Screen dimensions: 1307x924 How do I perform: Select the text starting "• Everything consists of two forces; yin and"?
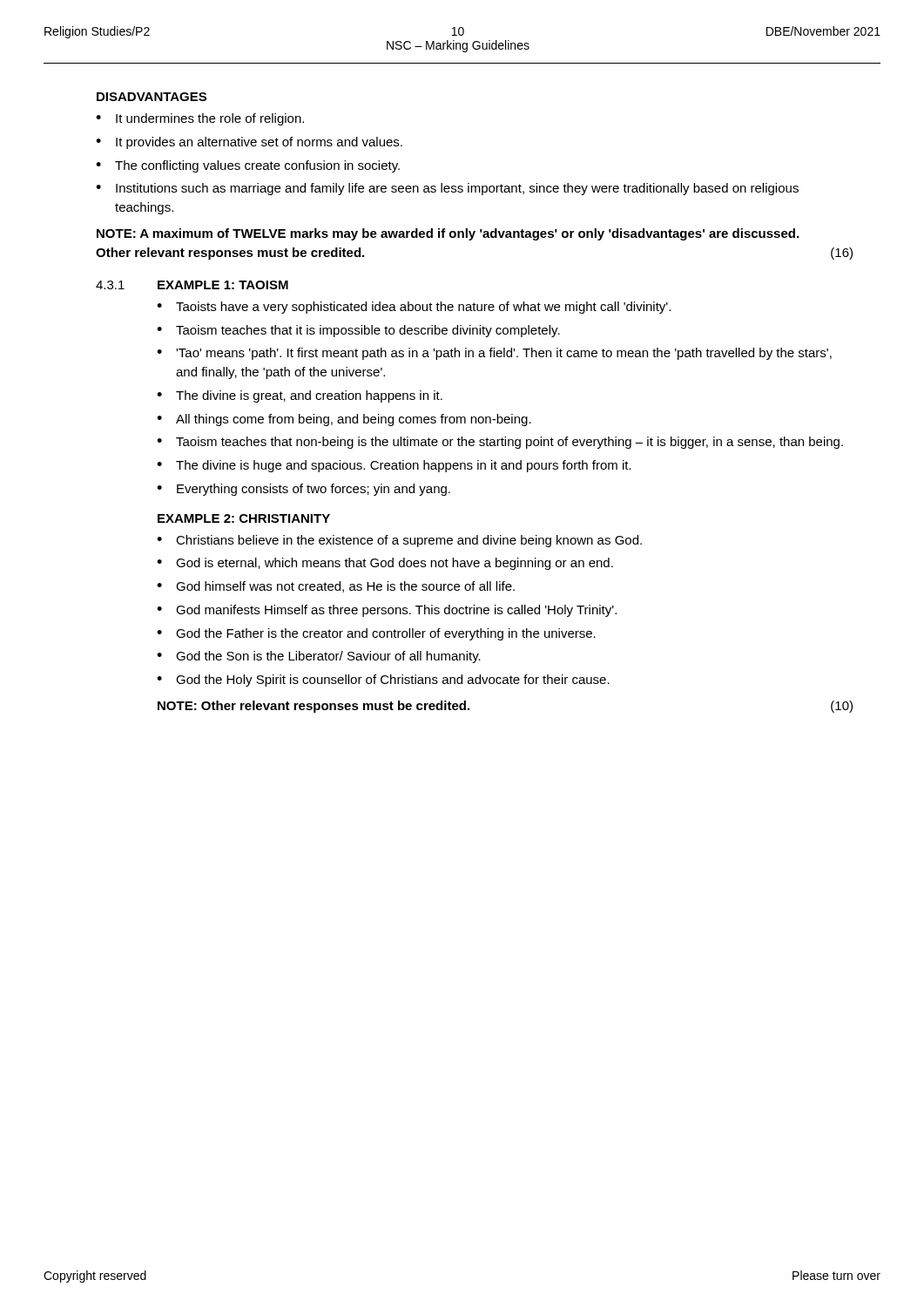[304, 488]
